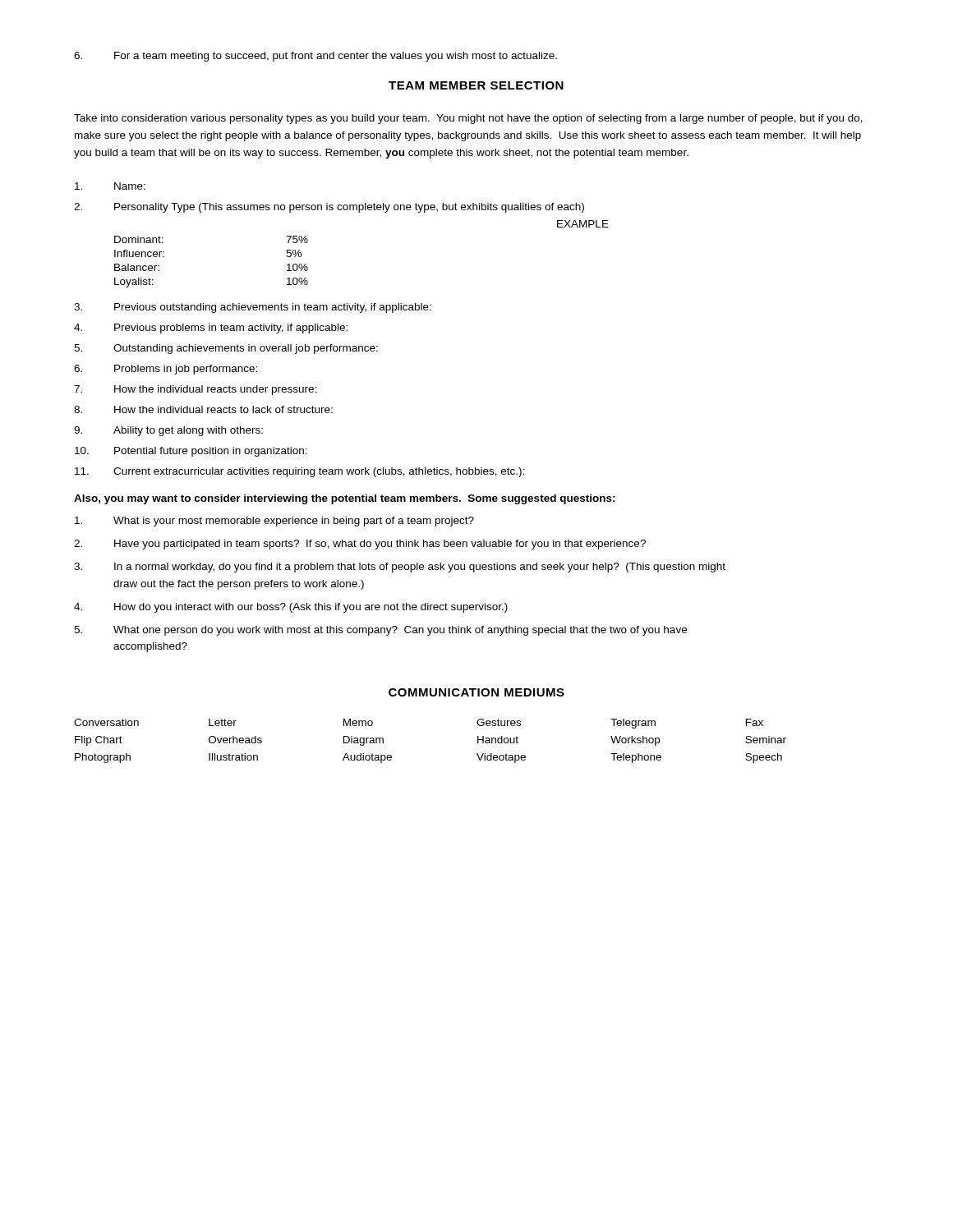The image size is (953, 1232).
Task: Find the region starting "9. Ability to"
Action: [x=168, y=431]
